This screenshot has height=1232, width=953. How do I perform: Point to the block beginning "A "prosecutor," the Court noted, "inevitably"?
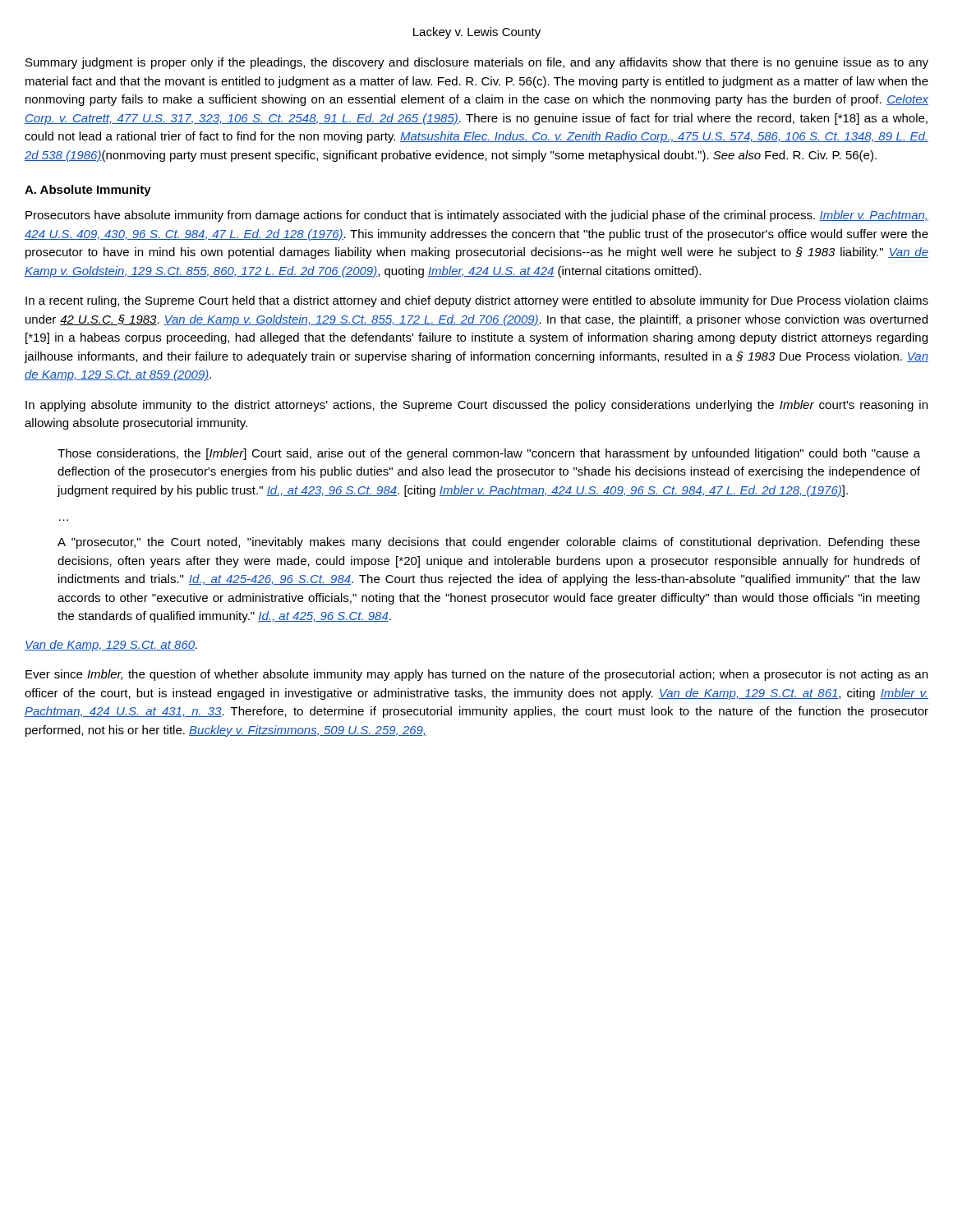(x=489, y=579)
